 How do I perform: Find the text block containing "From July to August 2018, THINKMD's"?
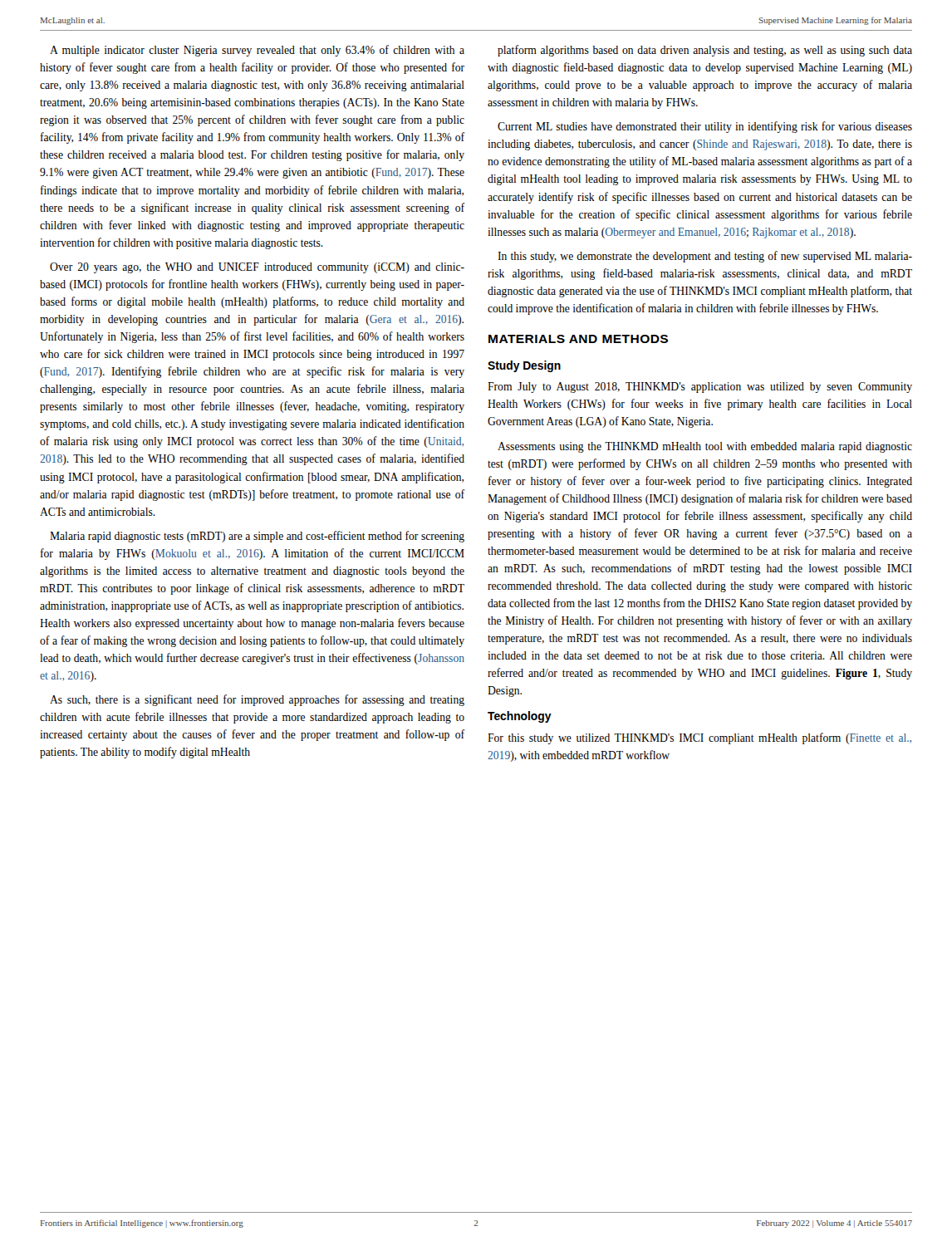click(700, 404)
